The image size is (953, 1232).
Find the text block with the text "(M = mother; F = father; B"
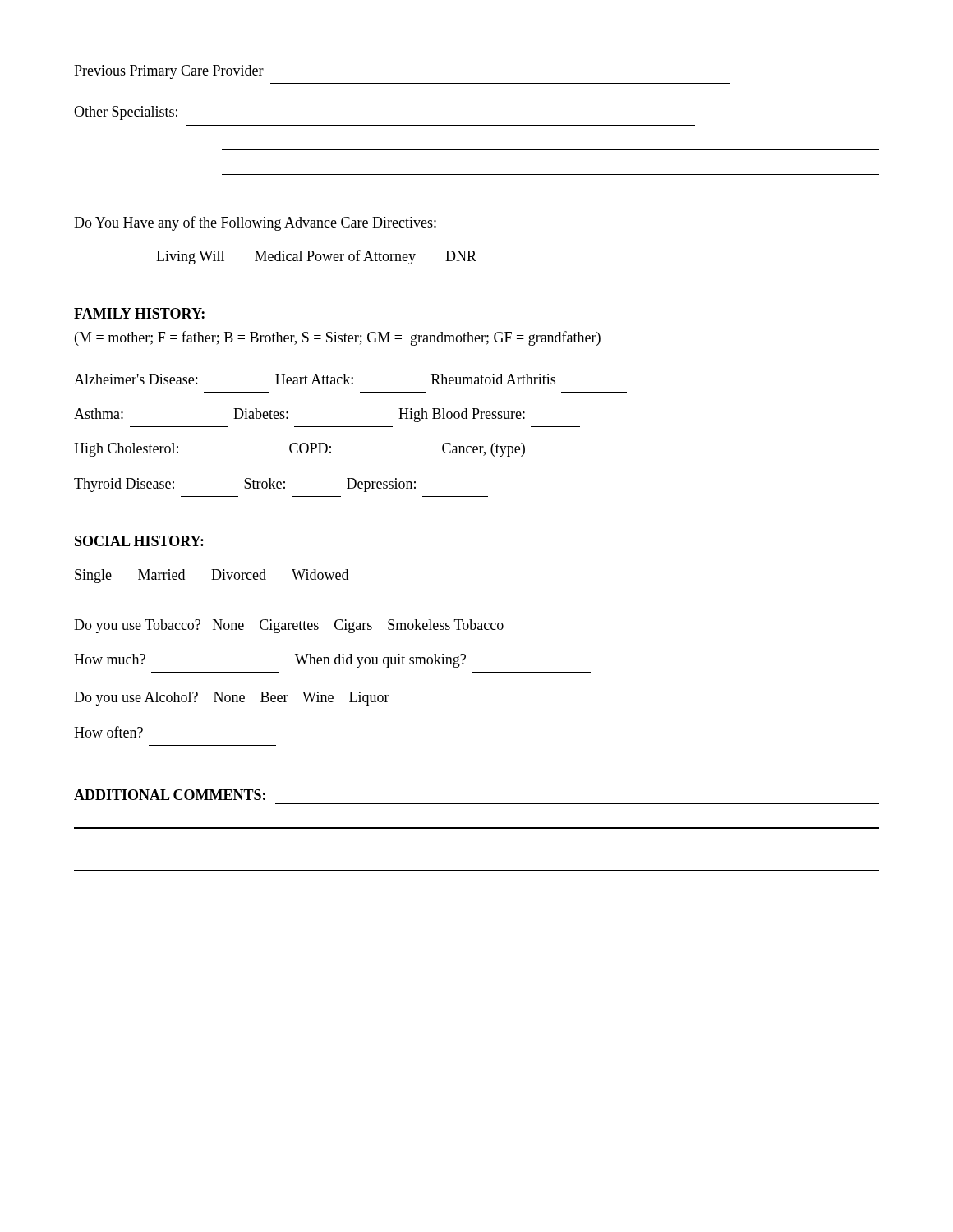tap(338, 338)
